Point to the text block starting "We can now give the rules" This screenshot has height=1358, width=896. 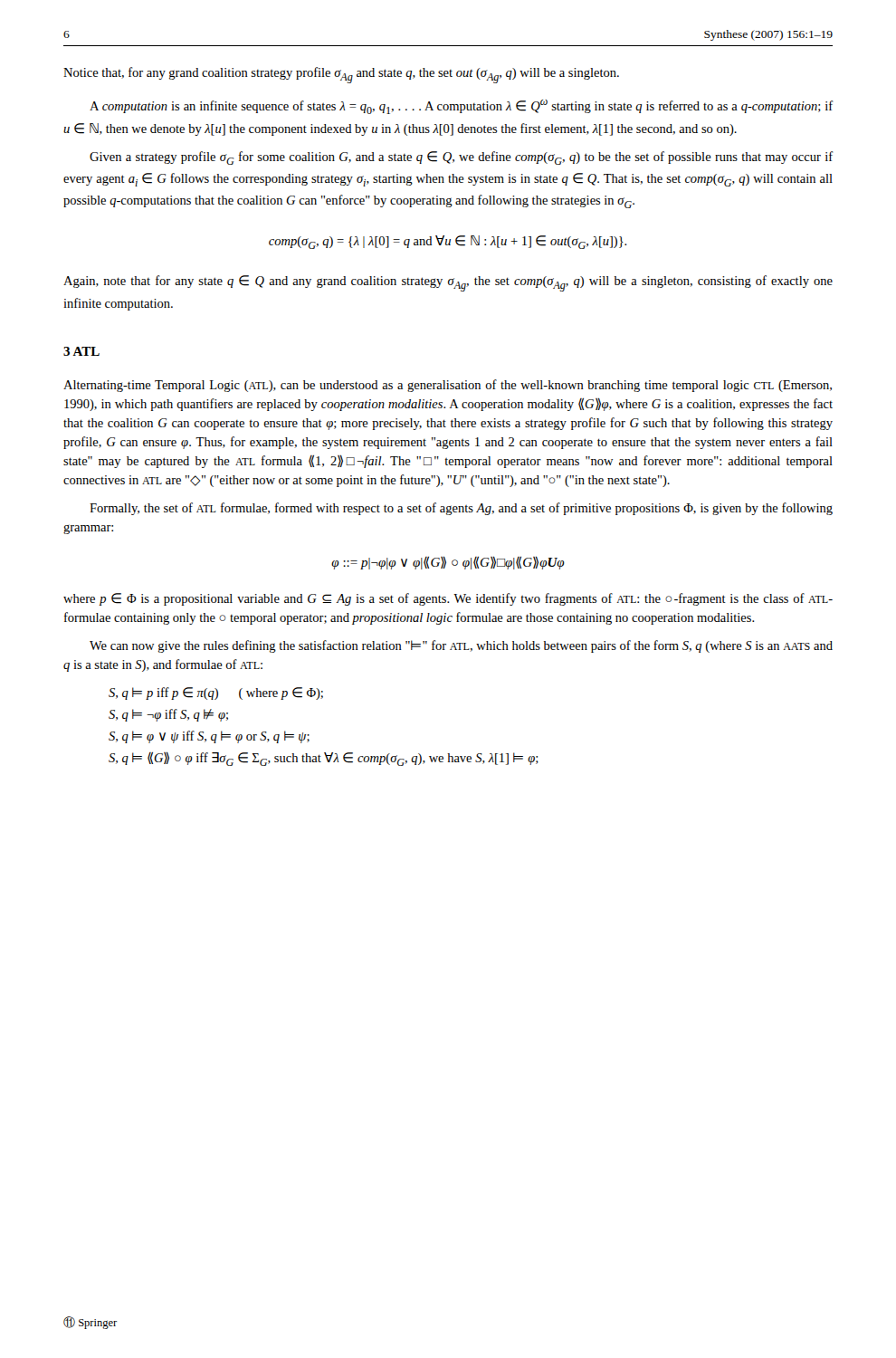448,656
